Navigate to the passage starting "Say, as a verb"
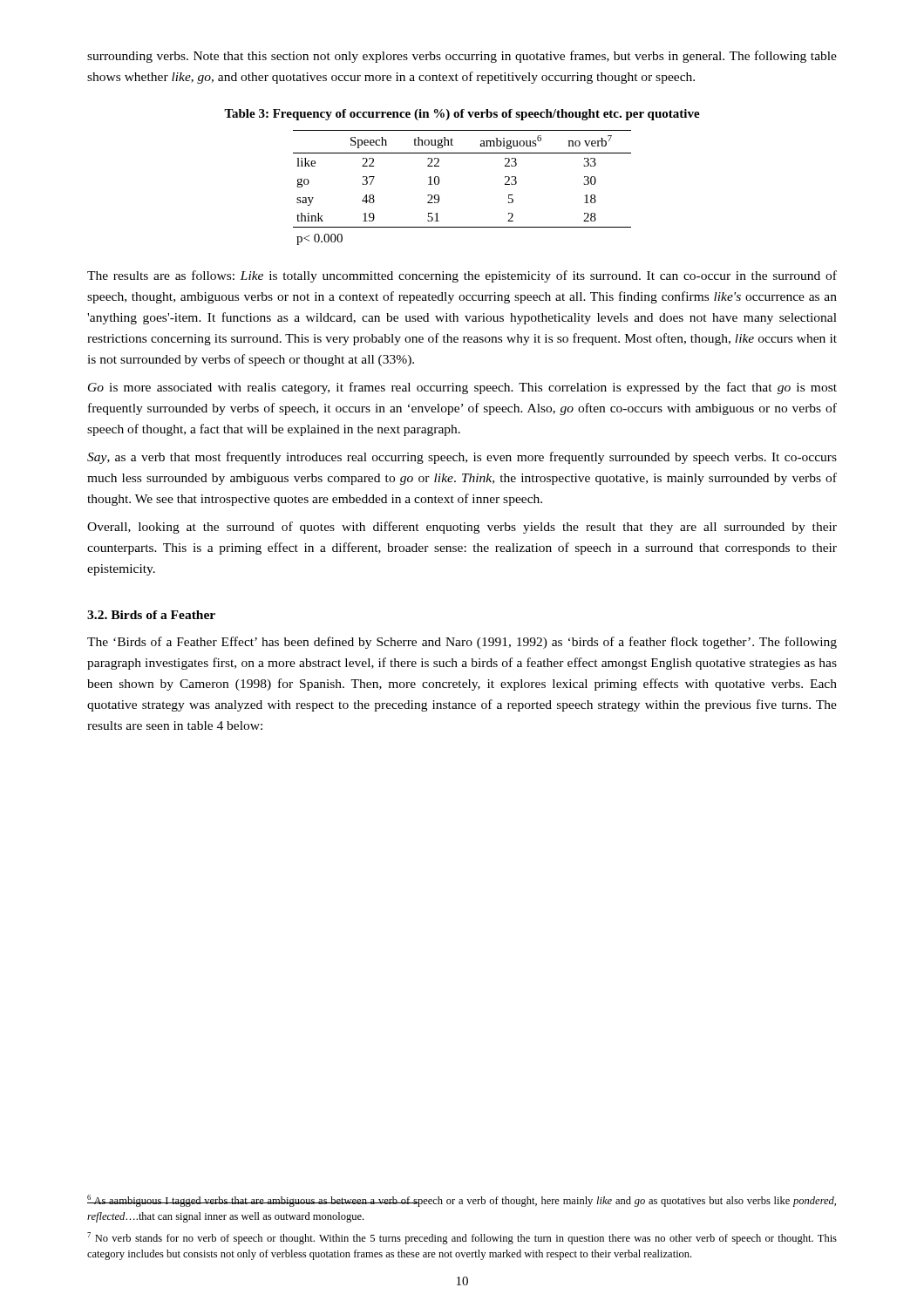This screenshot has height=1308, width=924. pos(462,478)
